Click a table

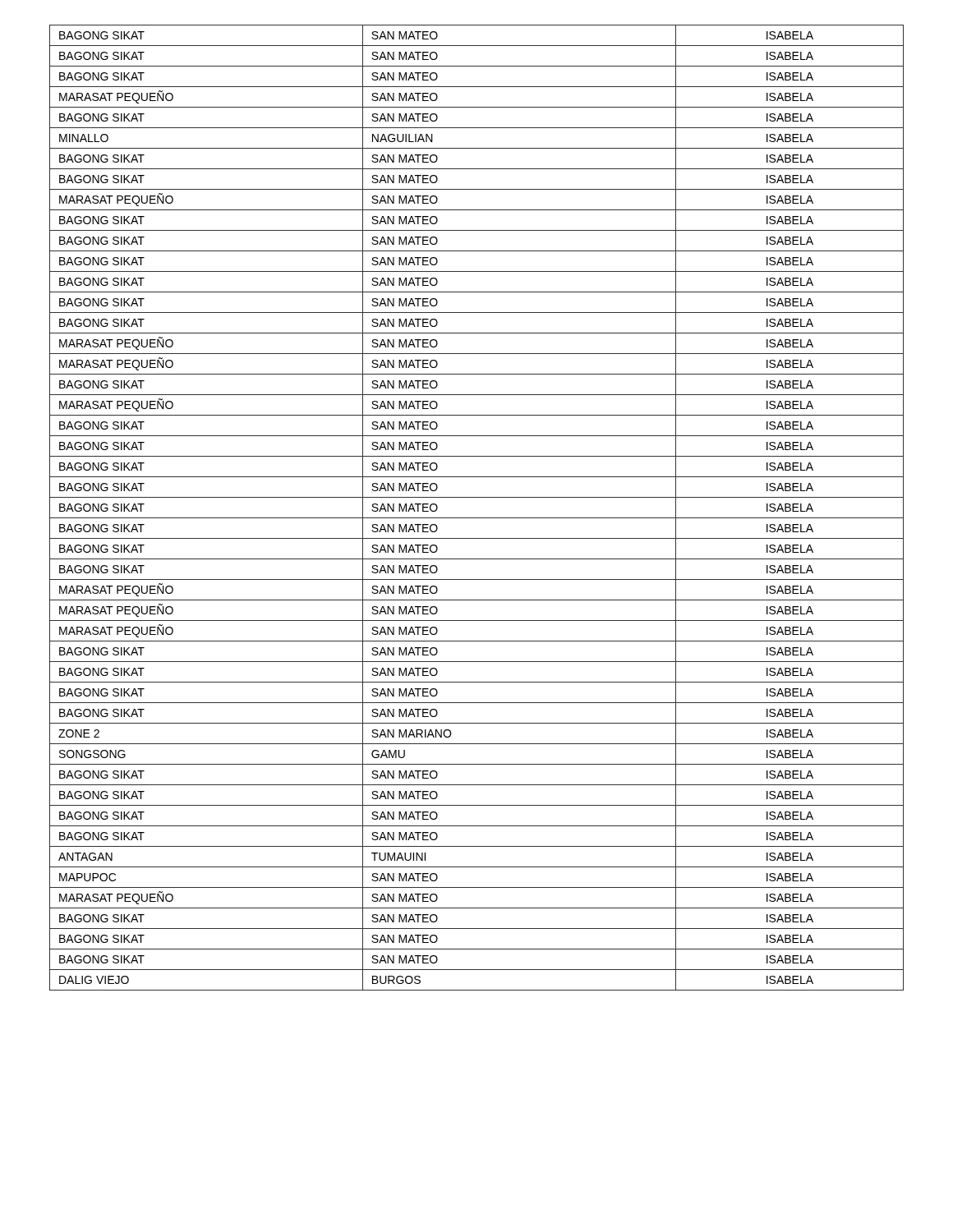(476, 508)
